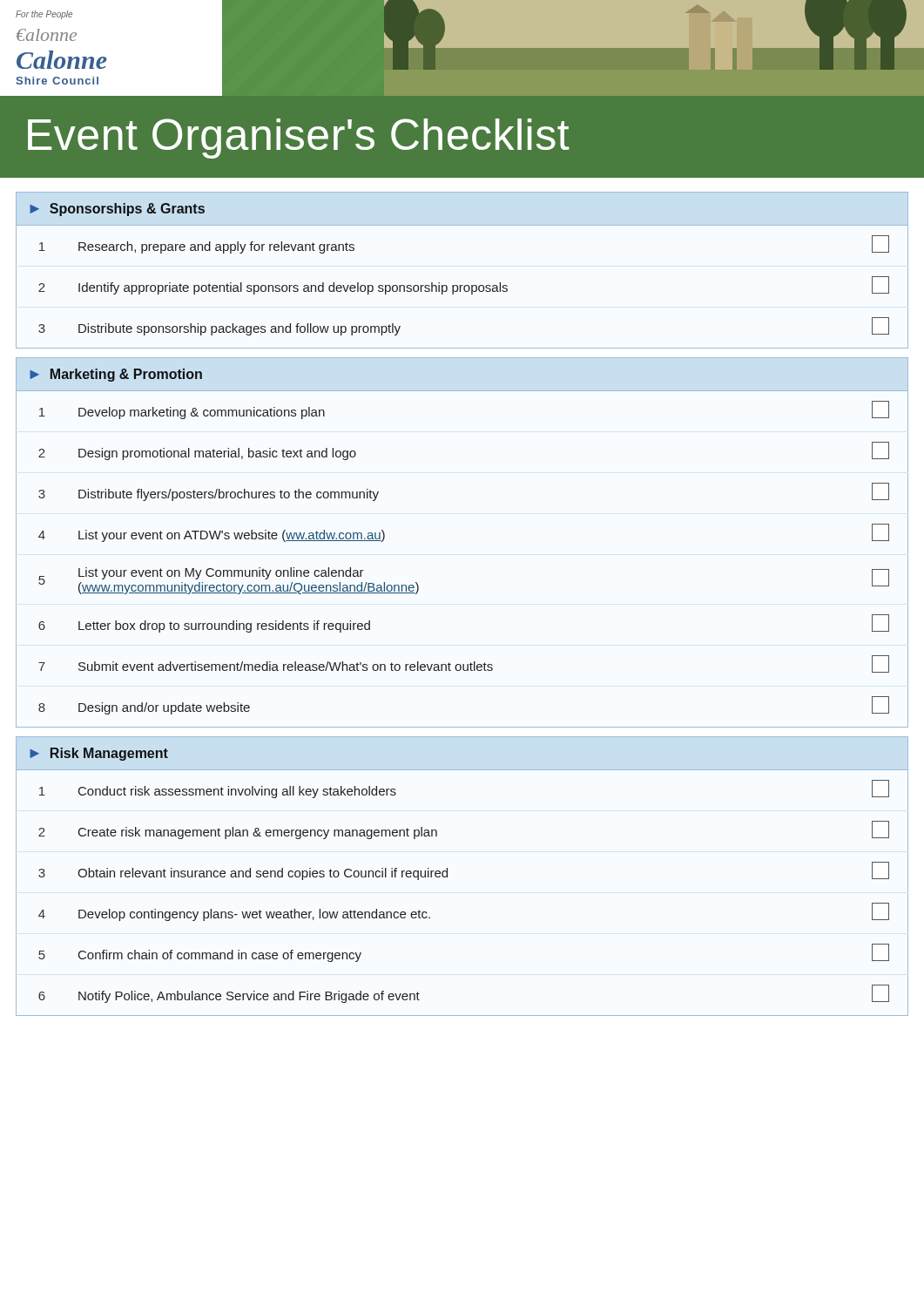Find "8 Design and/or update website" on this page
This screenshot has width=924, height=1307.
pos(462,707)
